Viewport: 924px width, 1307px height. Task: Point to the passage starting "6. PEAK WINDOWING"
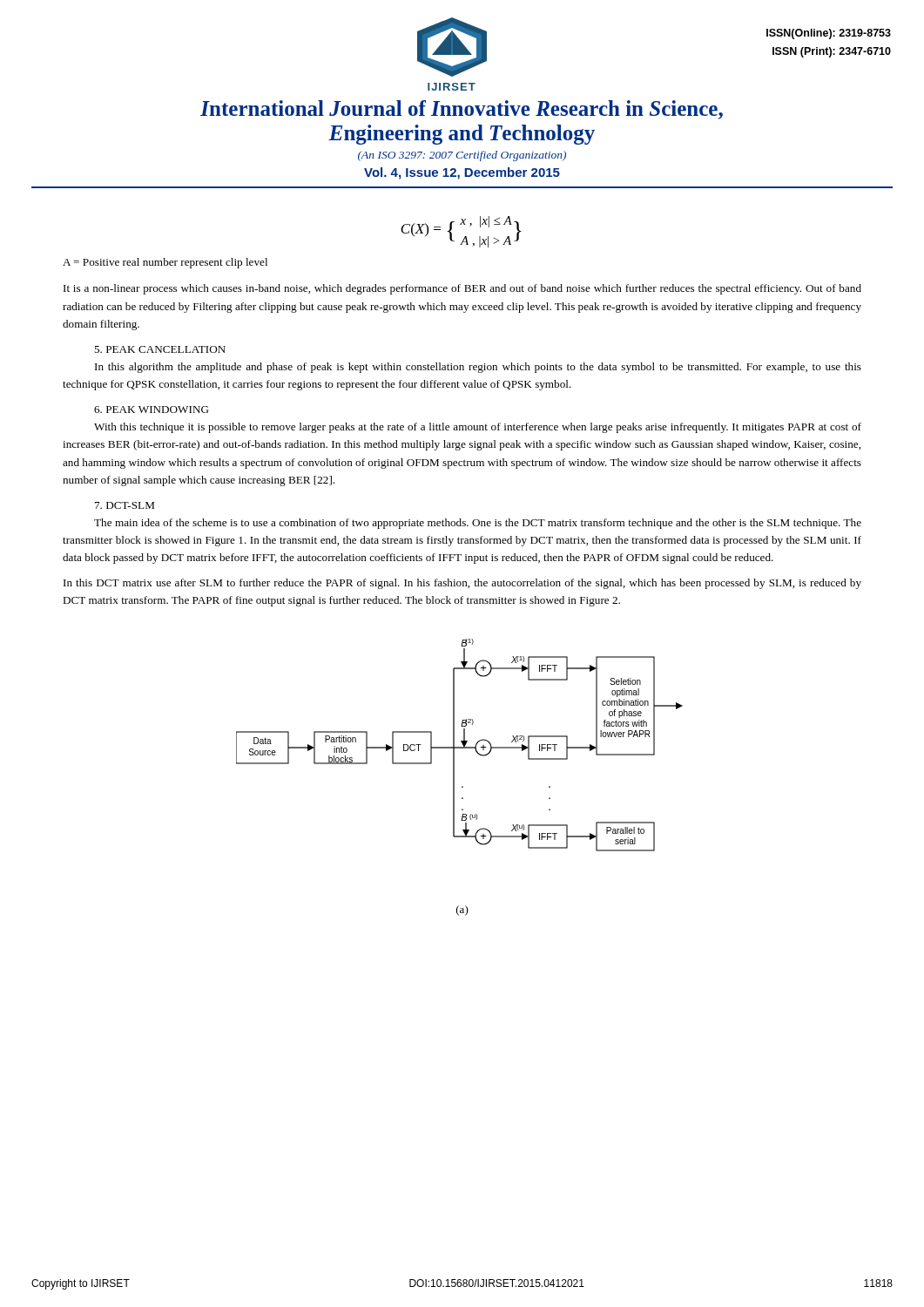[152, 409]
